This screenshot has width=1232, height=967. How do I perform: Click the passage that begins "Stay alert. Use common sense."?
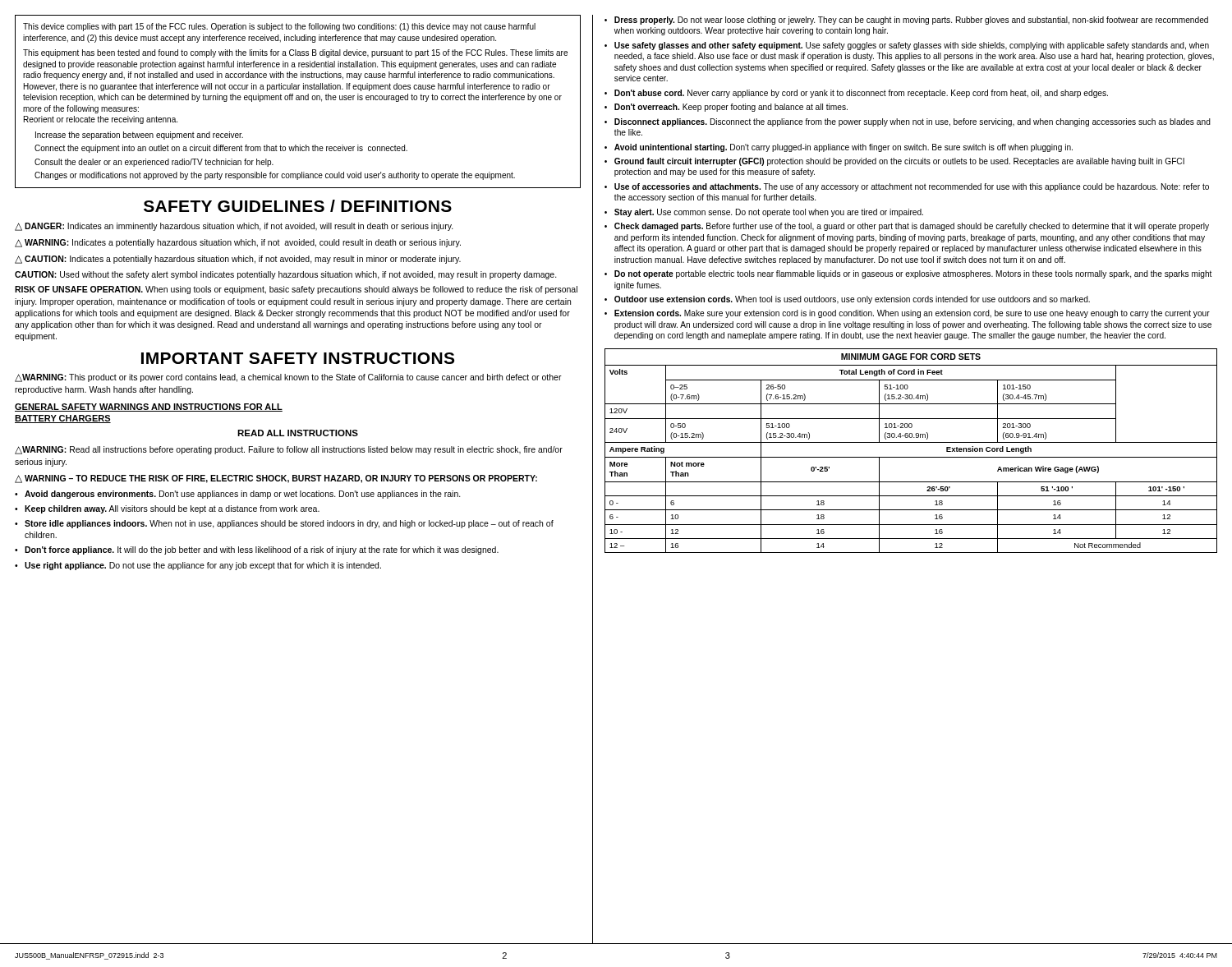click(x=769, y=212)
